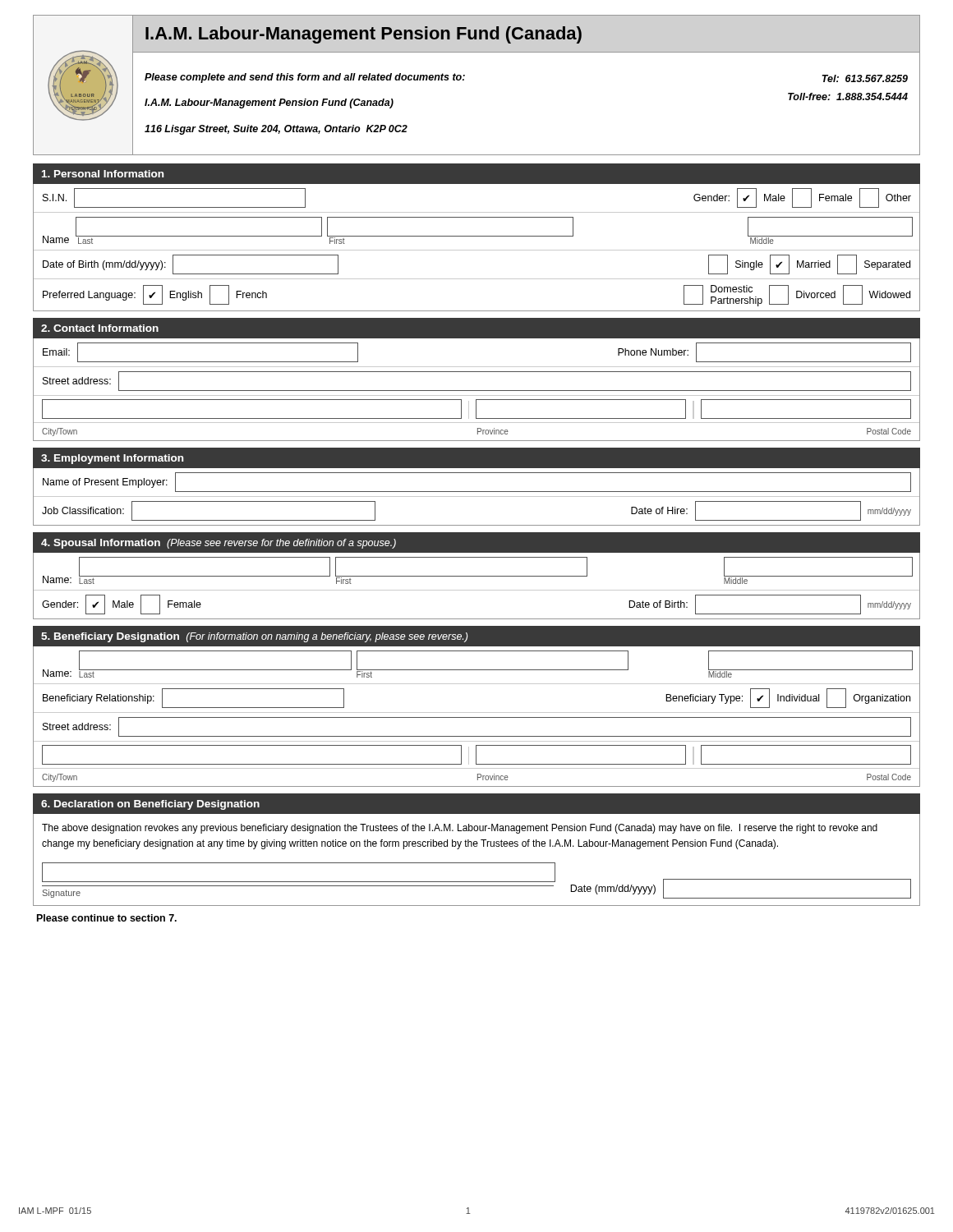Click on the passage starting "The above designation revokes any previous"
The image size is (953, 1232).
pyautogui.click(x=476, y=860)
